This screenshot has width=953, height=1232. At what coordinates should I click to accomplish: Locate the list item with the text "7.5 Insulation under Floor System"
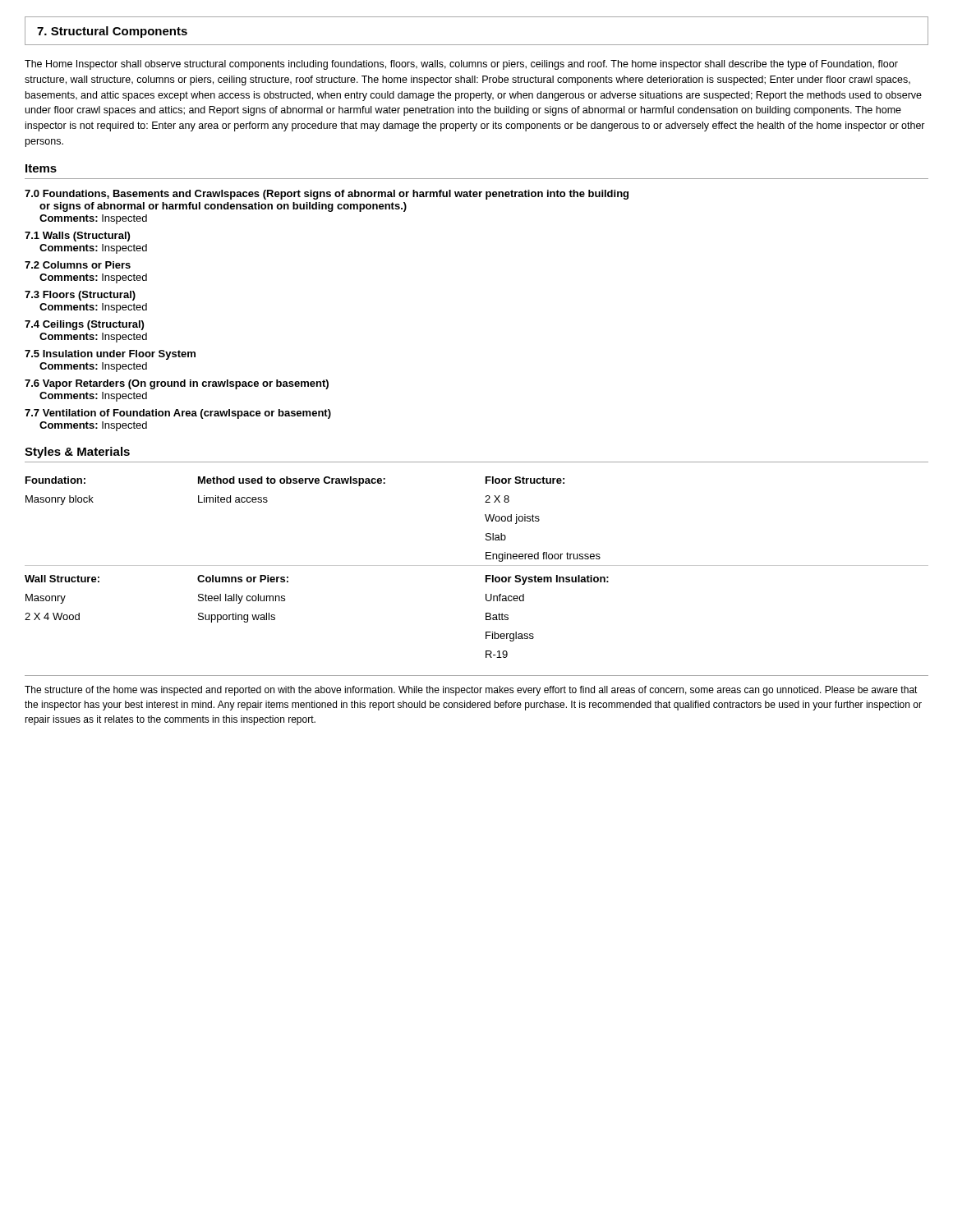pos(110,355)
